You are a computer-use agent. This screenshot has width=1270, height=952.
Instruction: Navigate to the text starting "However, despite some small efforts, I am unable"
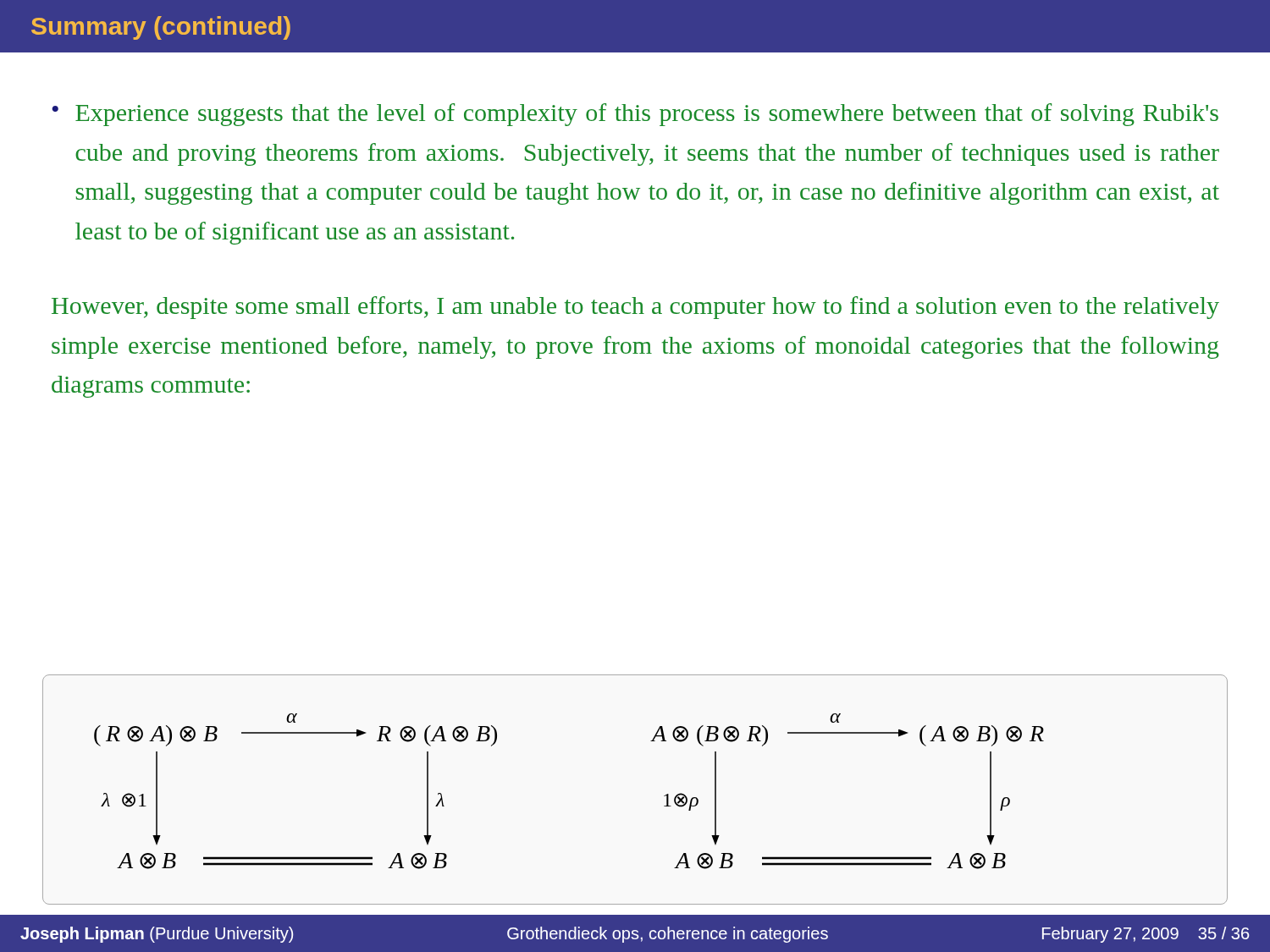(635, 344)
